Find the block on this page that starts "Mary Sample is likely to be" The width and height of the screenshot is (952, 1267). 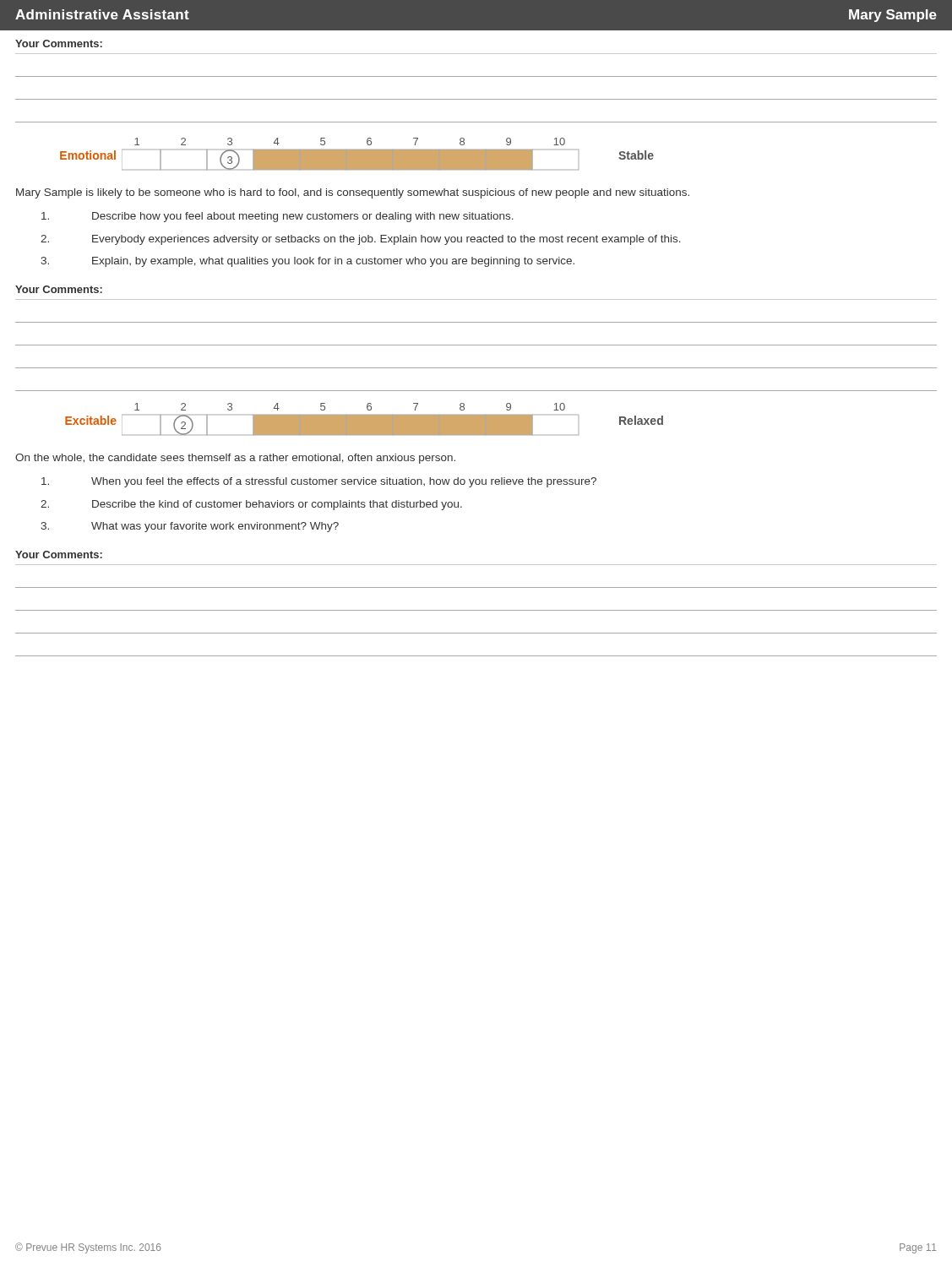coord(353,192)
